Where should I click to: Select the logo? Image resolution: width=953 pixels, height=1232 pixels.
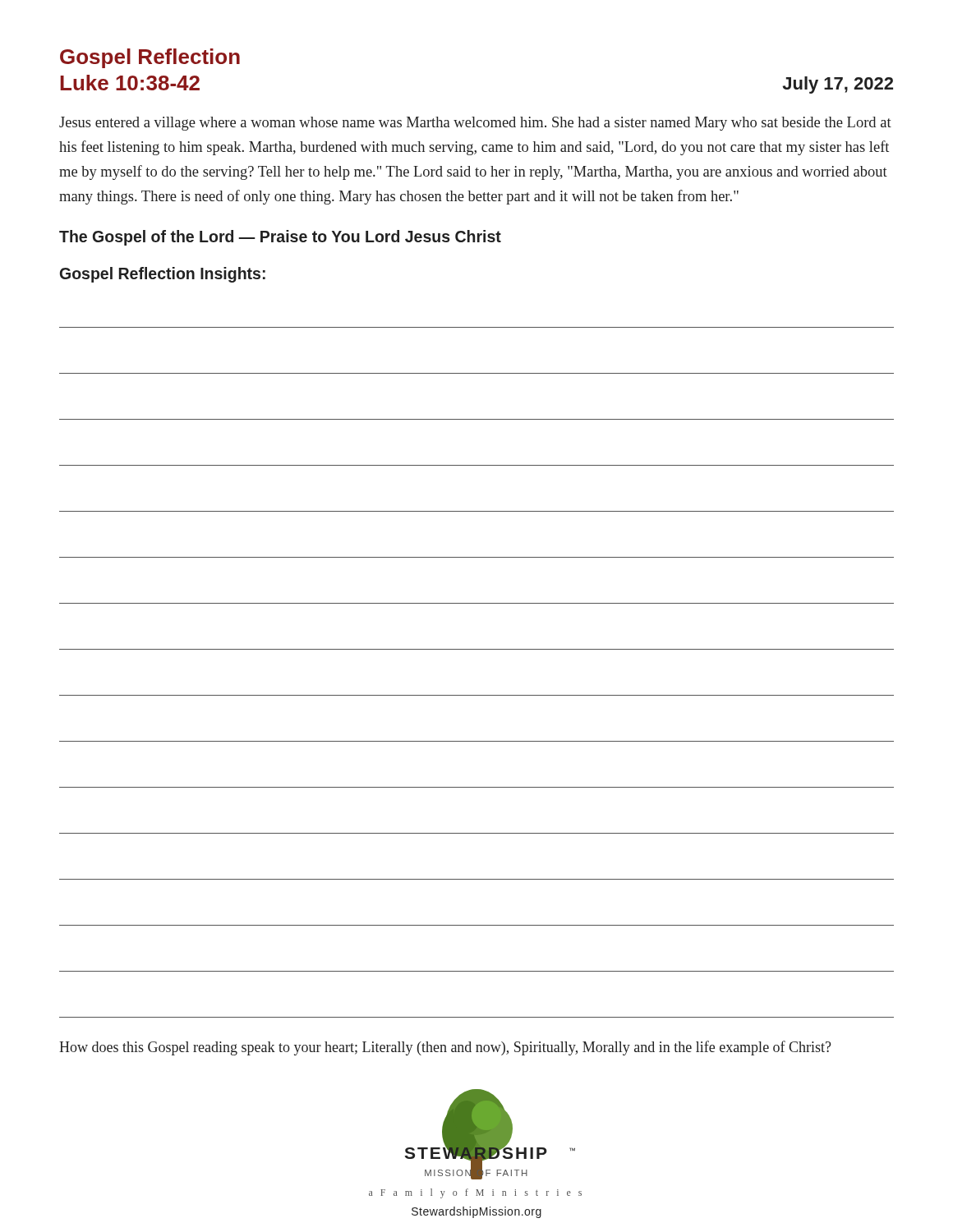pyautogui.click(x=476, y=1155)
